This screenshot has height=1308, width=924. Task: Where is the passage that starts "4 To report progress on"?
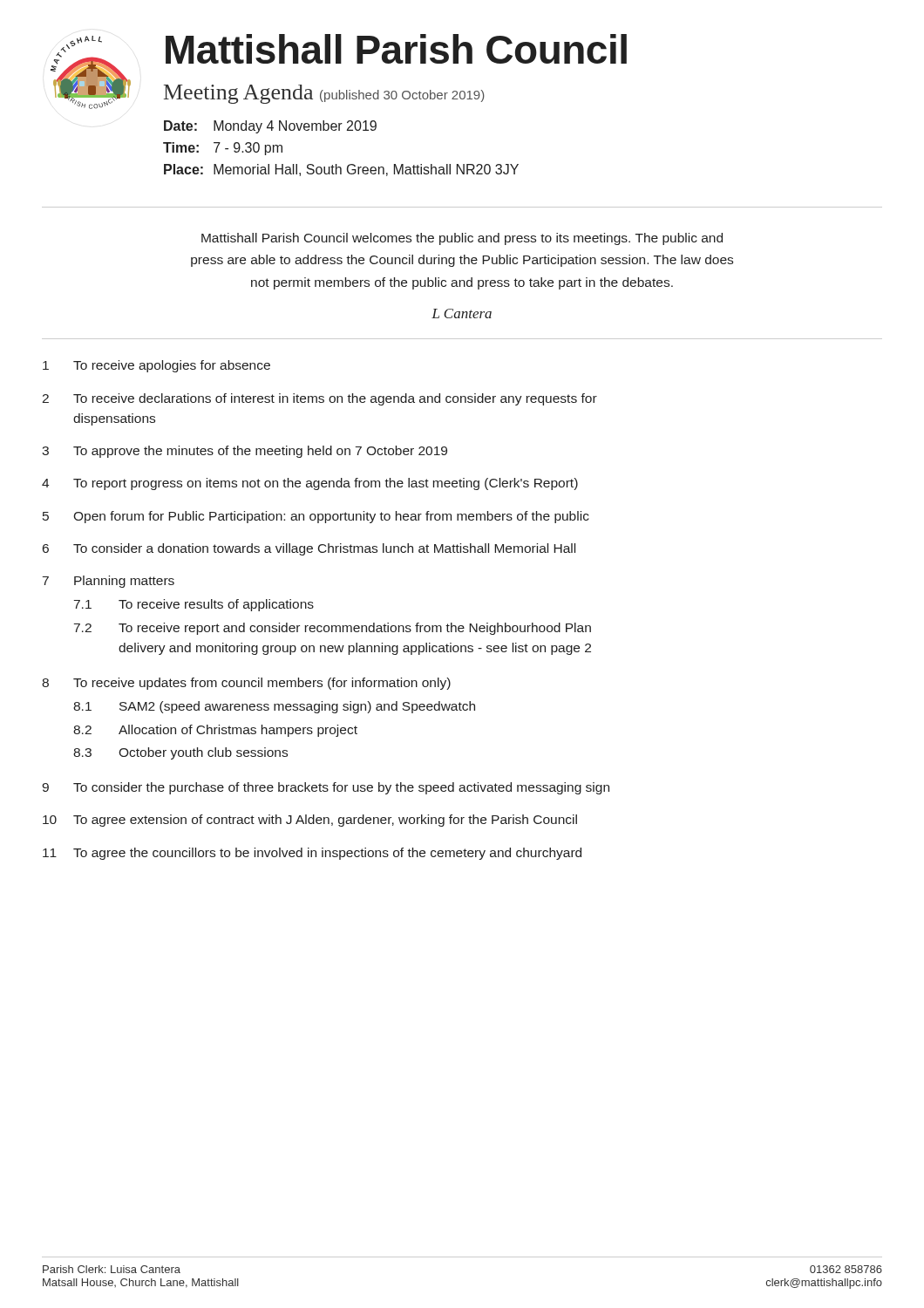pos(462,483)
